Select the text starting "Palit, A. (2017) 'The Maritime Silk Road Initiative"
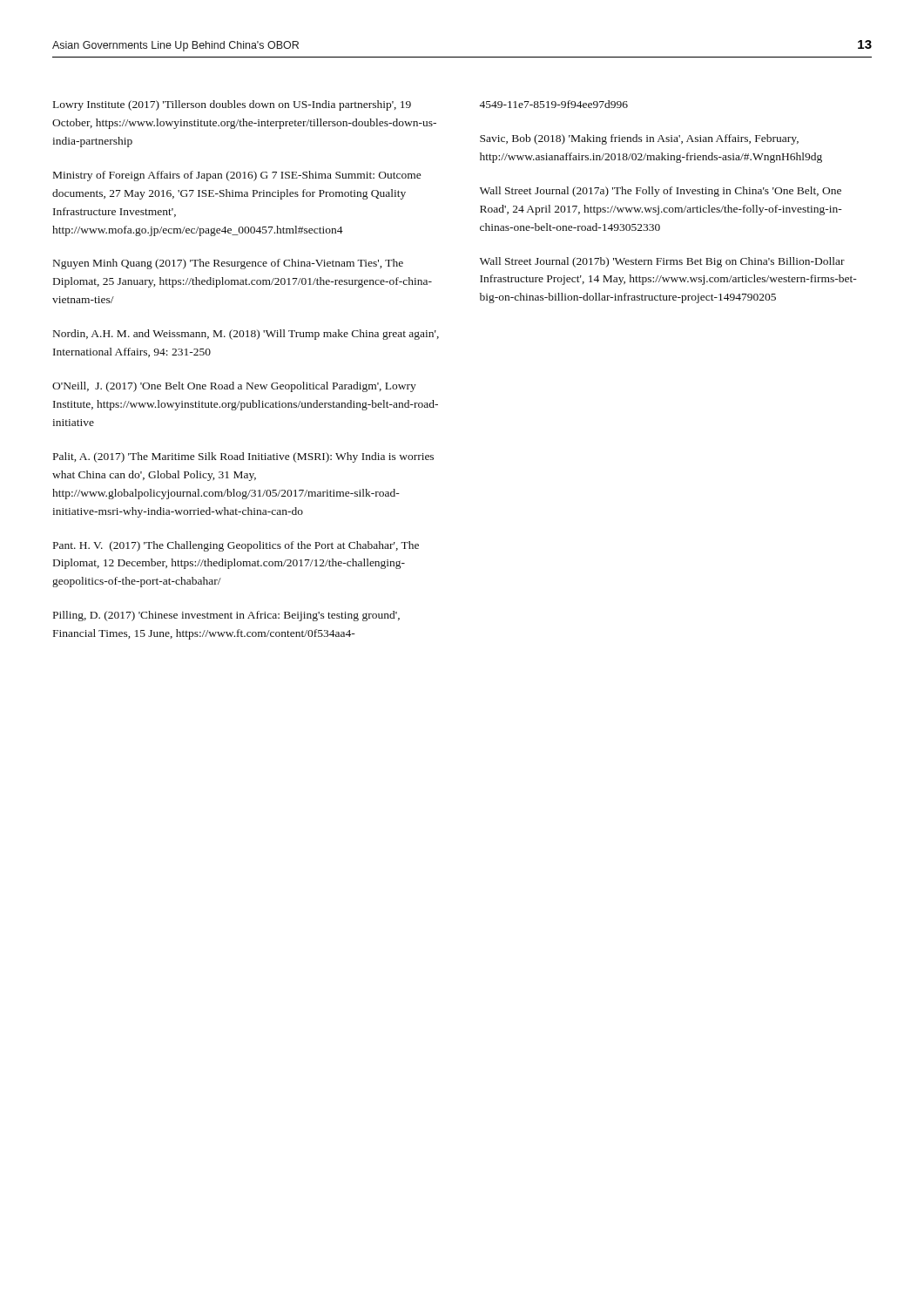The width and height of the screenshot is (924, 1307). (243, 483)
